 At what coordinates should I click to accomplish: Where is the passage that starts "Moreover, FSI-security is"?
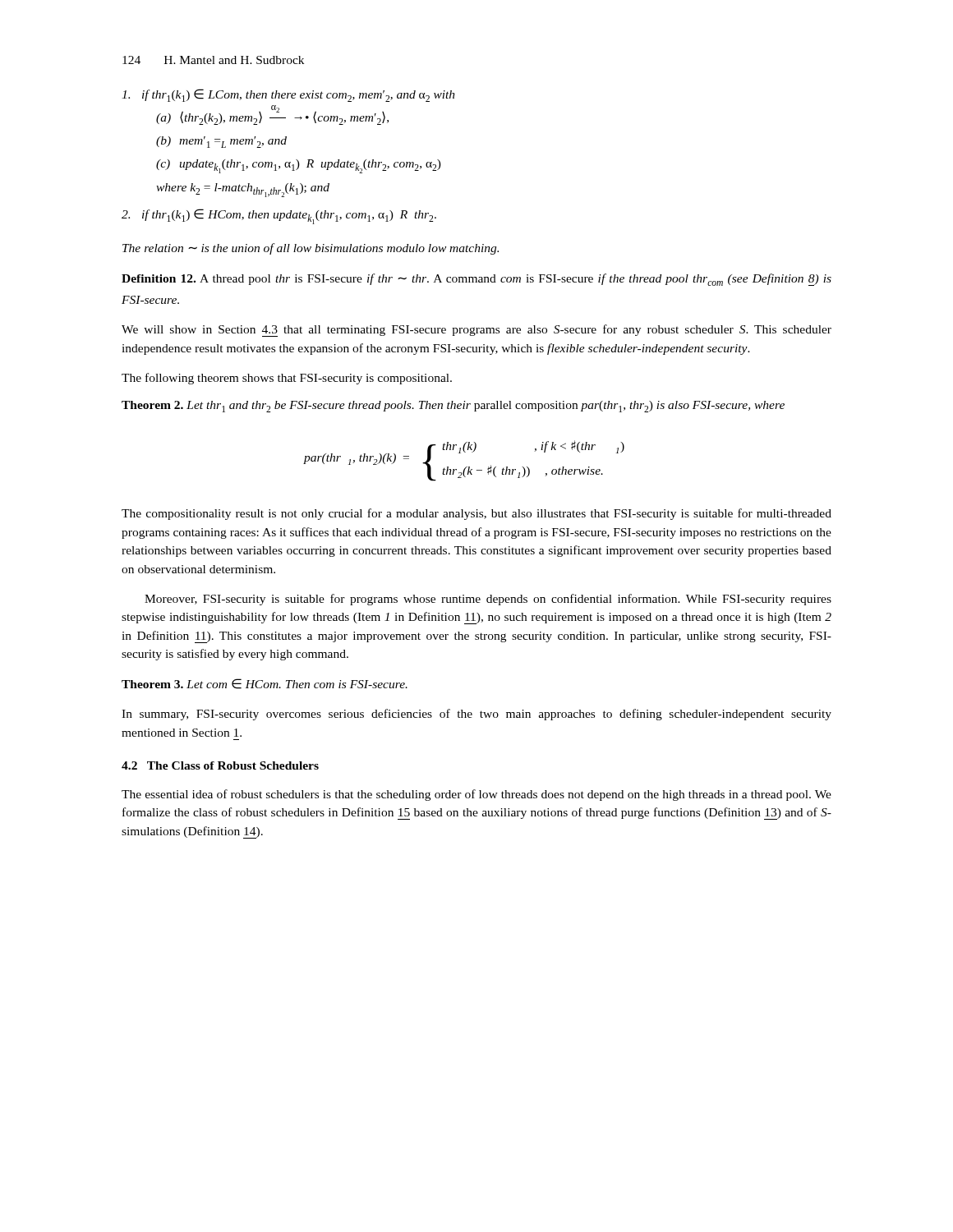(476, 626)
